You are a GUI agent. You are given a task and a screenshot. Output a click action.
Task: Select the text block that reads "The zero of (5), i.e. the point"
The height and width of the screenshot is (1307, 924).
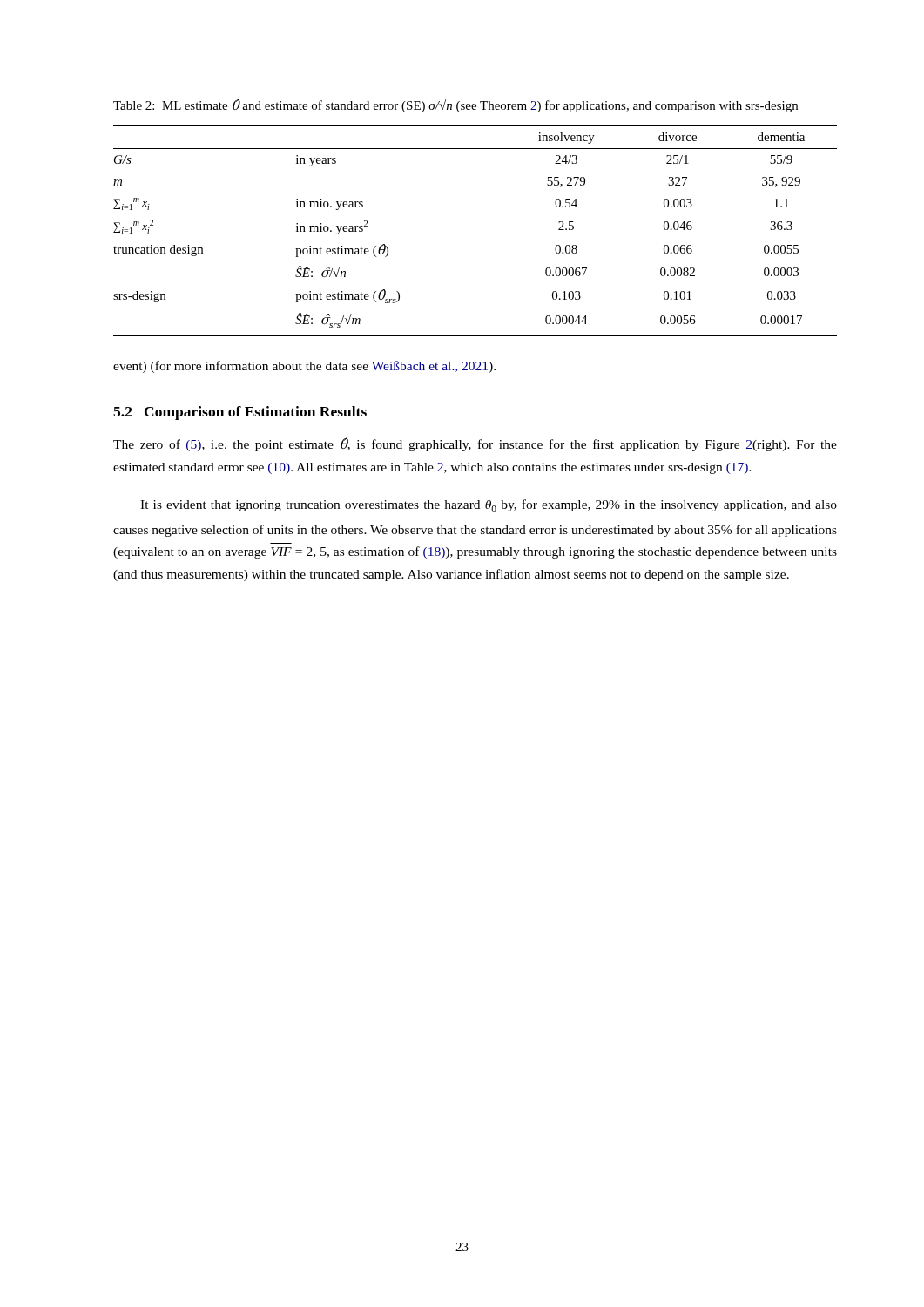[x=475, y=455]
